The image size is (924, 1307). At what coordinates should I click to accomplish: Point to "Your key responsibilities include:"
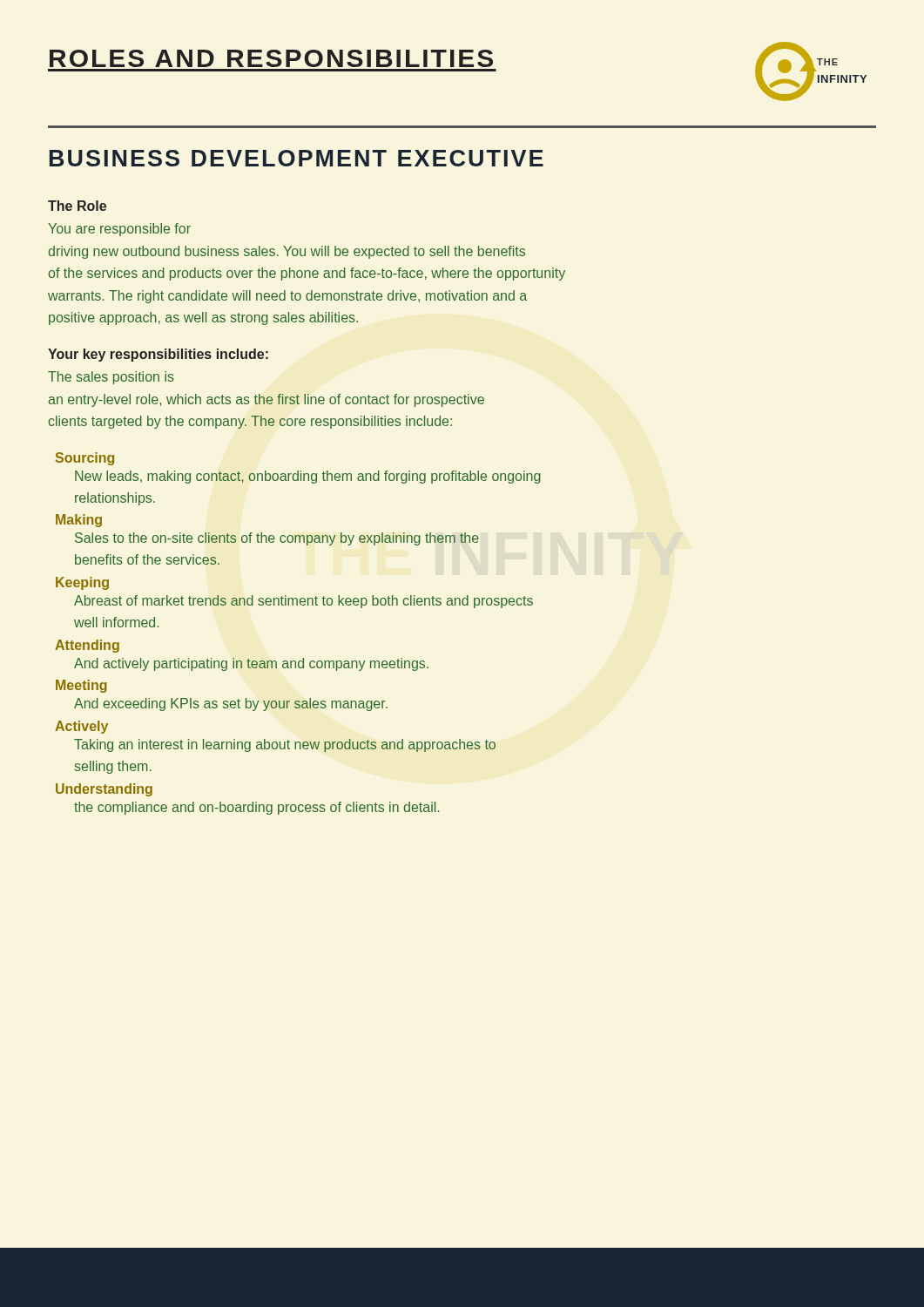pyautogui.click(x=158, y=354)
